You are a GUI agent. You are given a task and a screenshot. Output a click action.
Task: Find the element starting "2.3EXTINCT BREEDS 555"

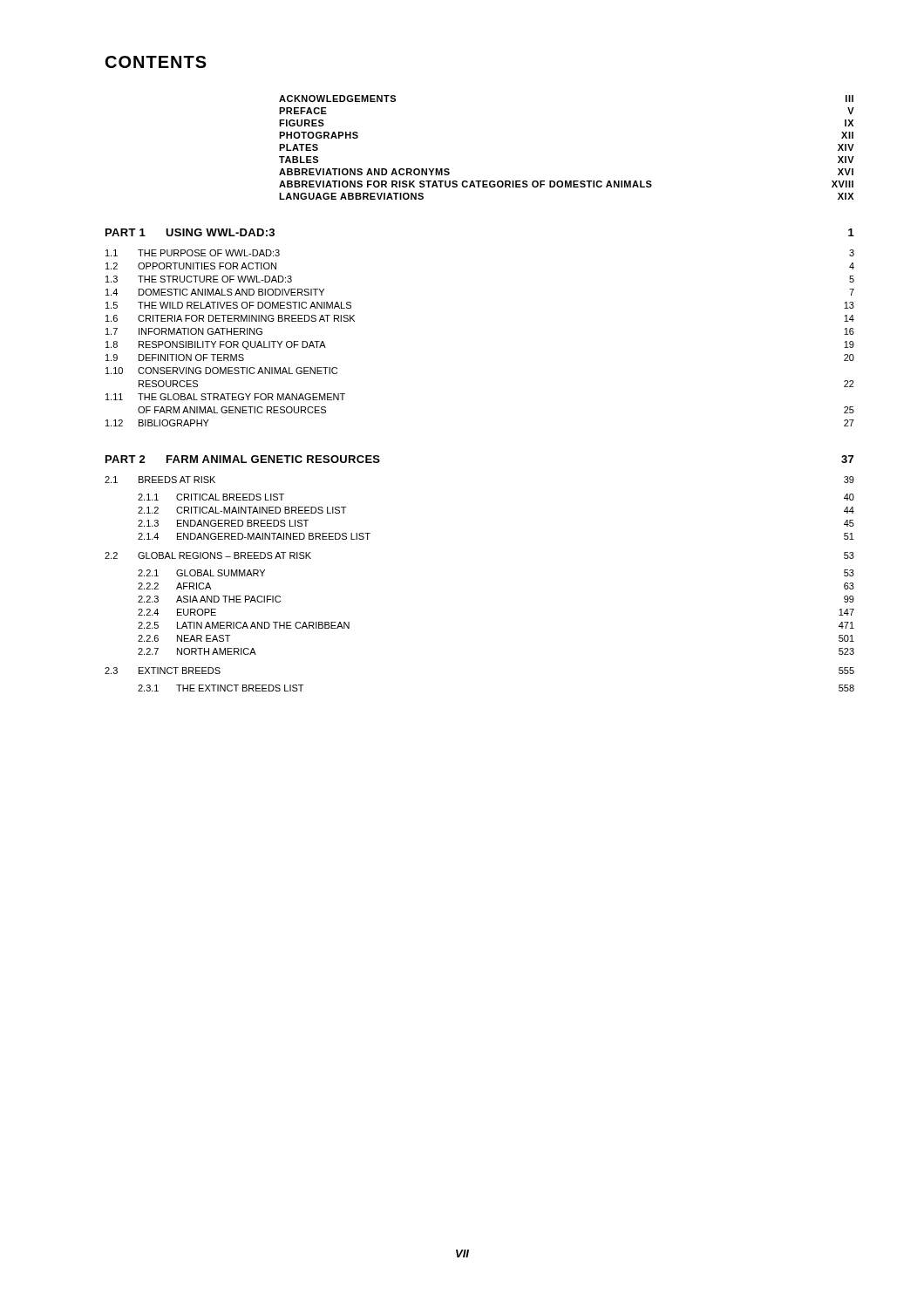pyautogui.click(x=184, y=670)
